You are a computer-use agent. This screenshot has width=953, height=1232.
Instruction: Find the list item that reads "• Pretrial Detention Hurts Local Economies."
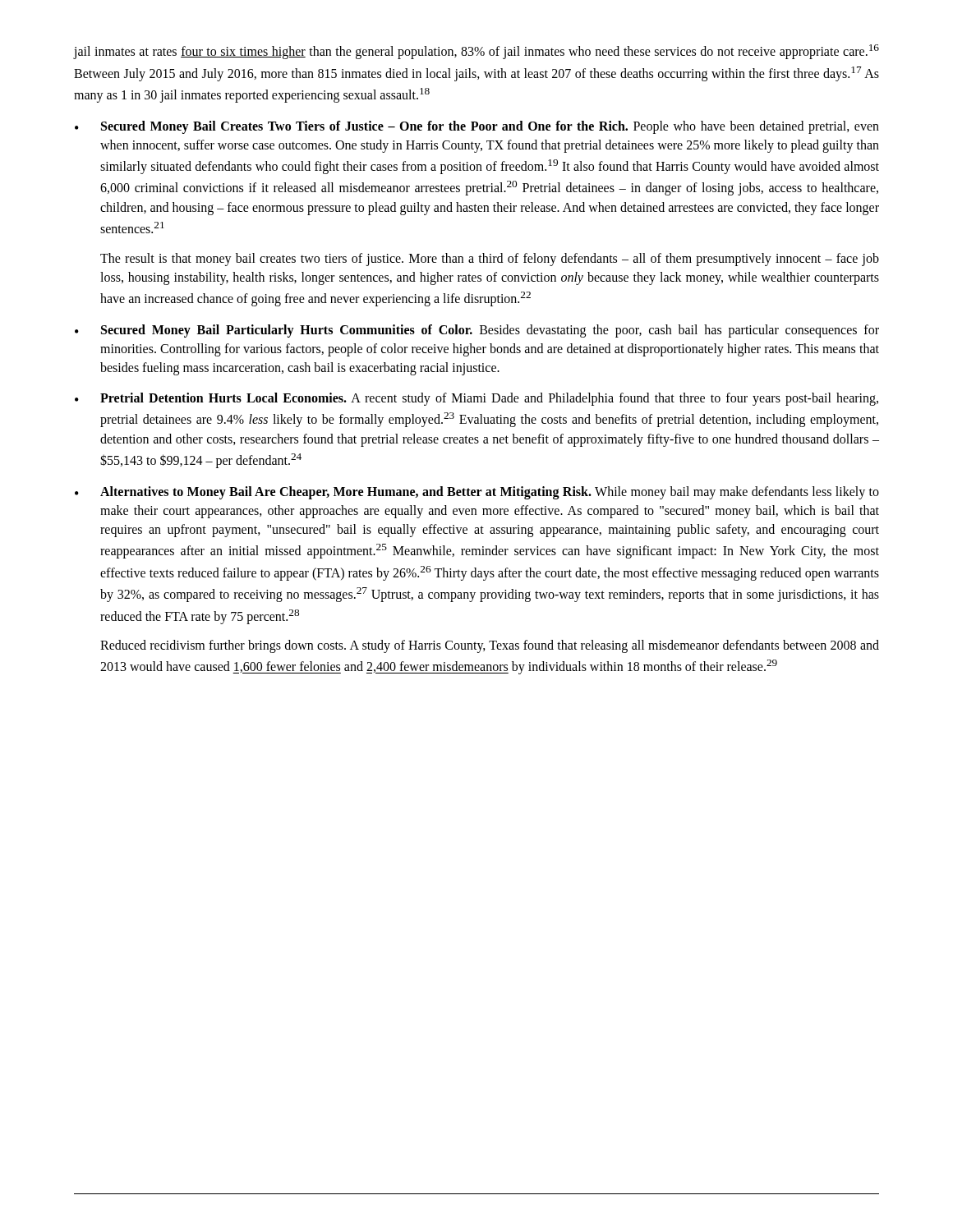click(476, 429)
